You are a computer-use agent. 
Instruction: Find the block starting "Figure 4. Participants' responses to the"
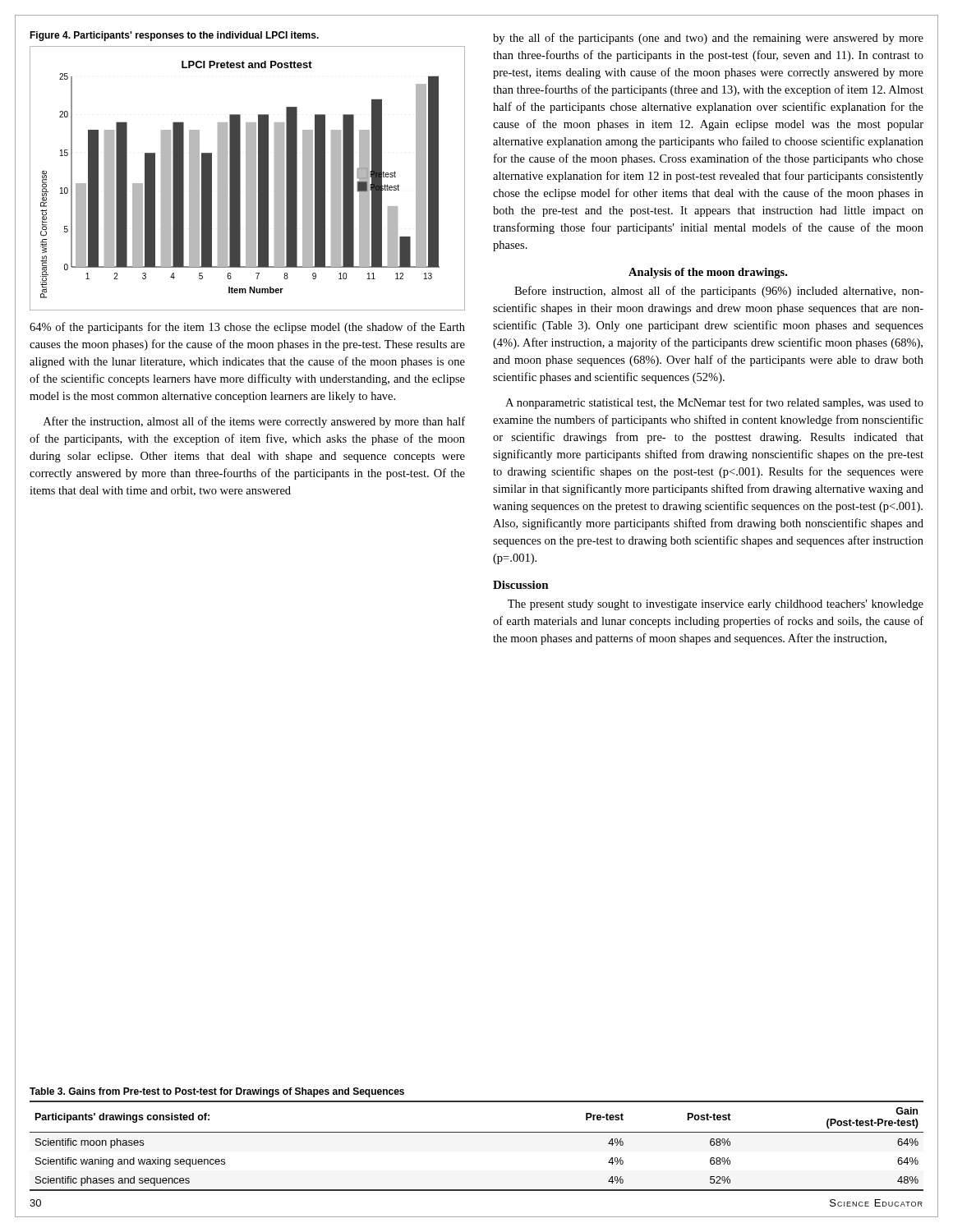(x=174, y=35)
